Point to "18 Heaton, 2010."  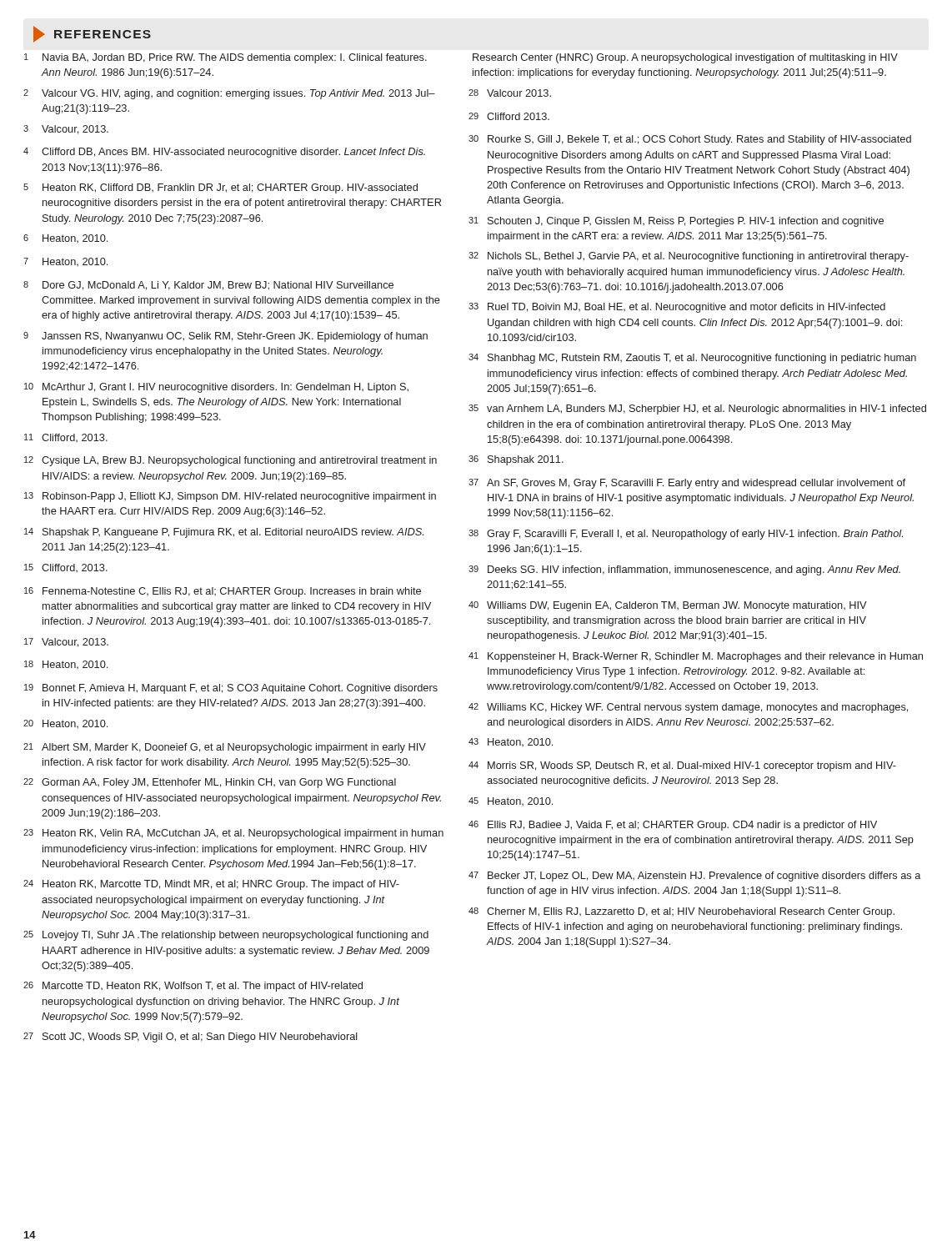(x=66, y=665)
